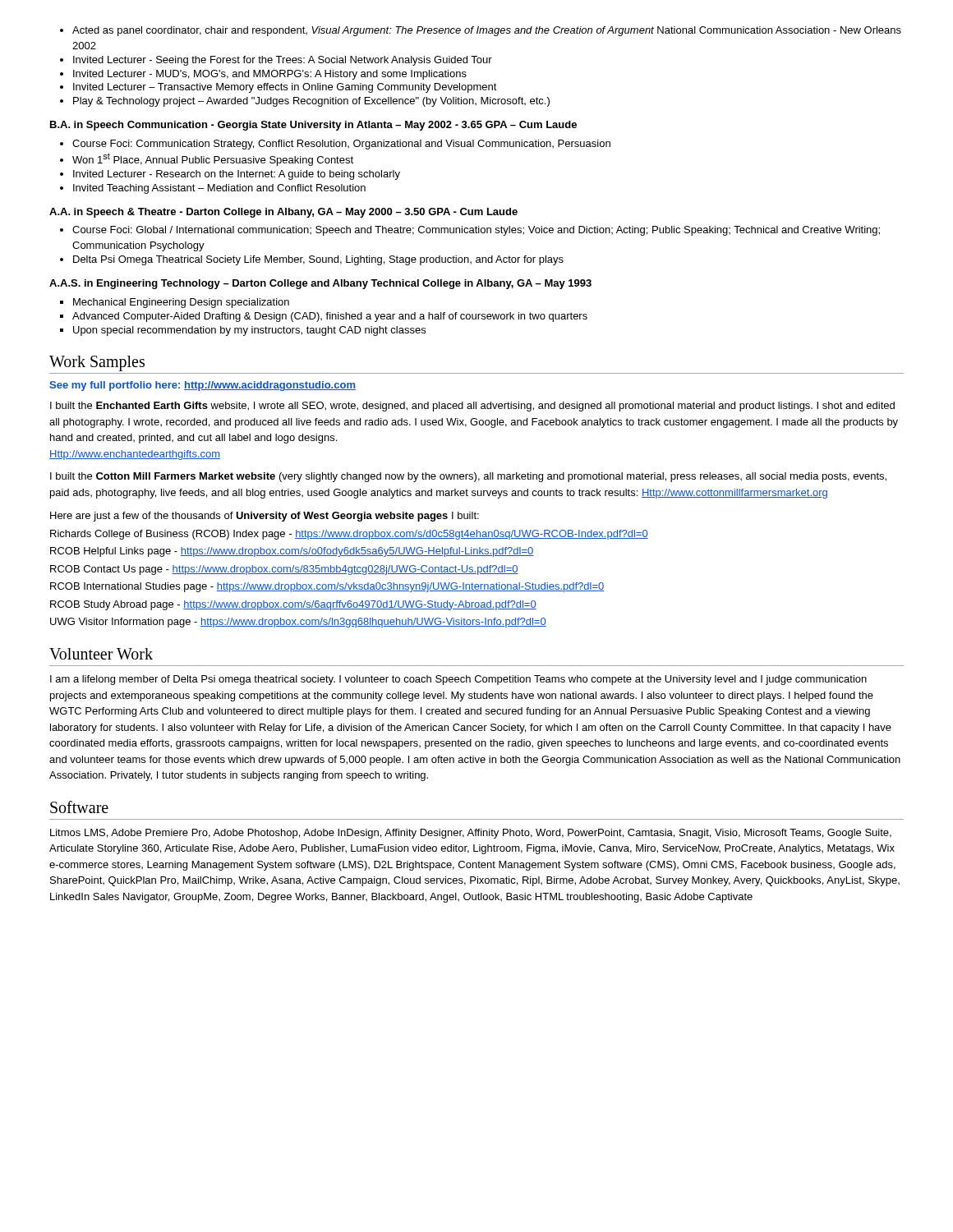Find the list item that says "Invited Lecturer - MUD's,"

pos(476,74)
